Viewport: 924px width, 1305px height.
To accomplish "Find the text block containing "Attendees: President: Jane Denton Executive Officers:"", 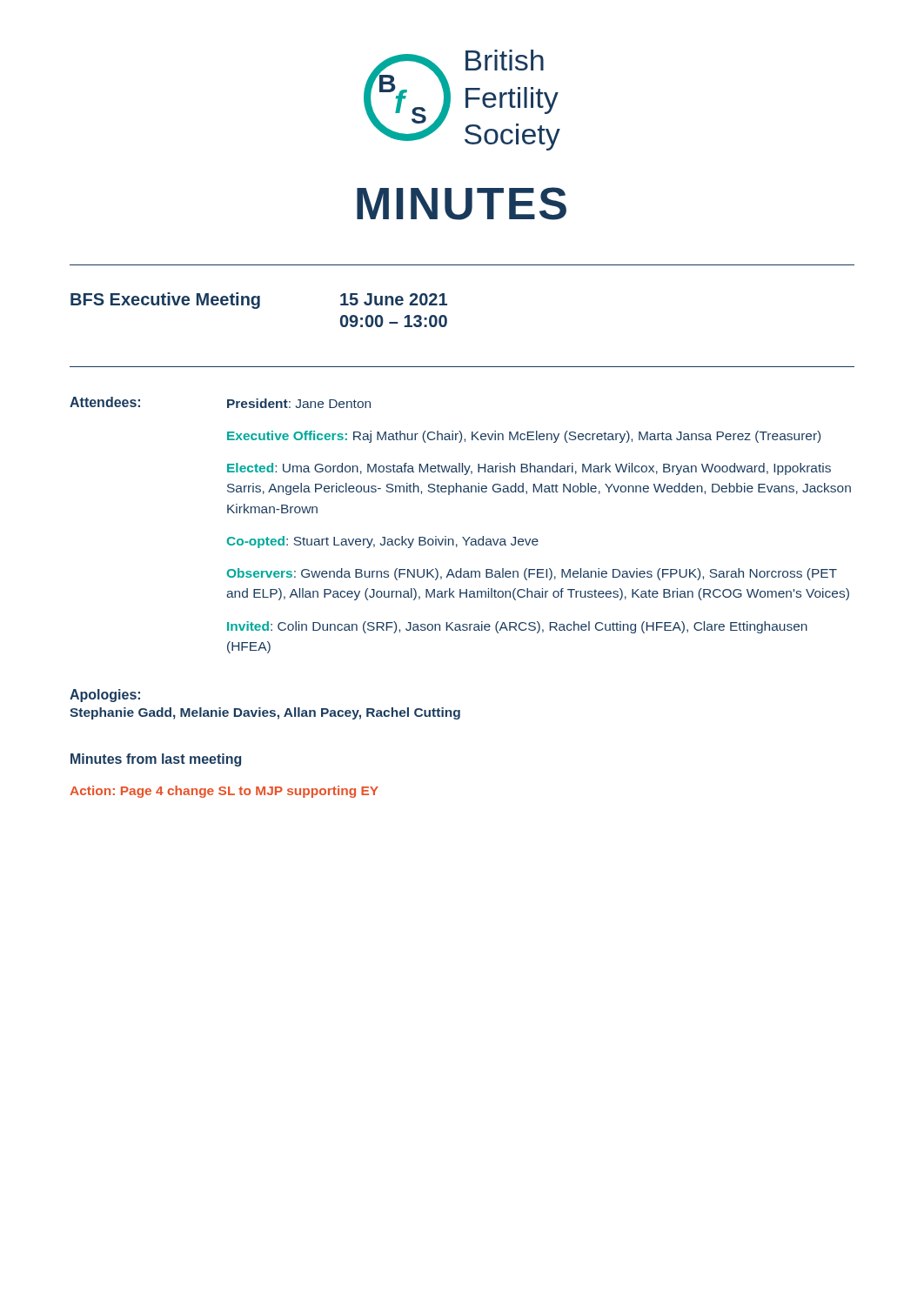I will click(100, 402).
